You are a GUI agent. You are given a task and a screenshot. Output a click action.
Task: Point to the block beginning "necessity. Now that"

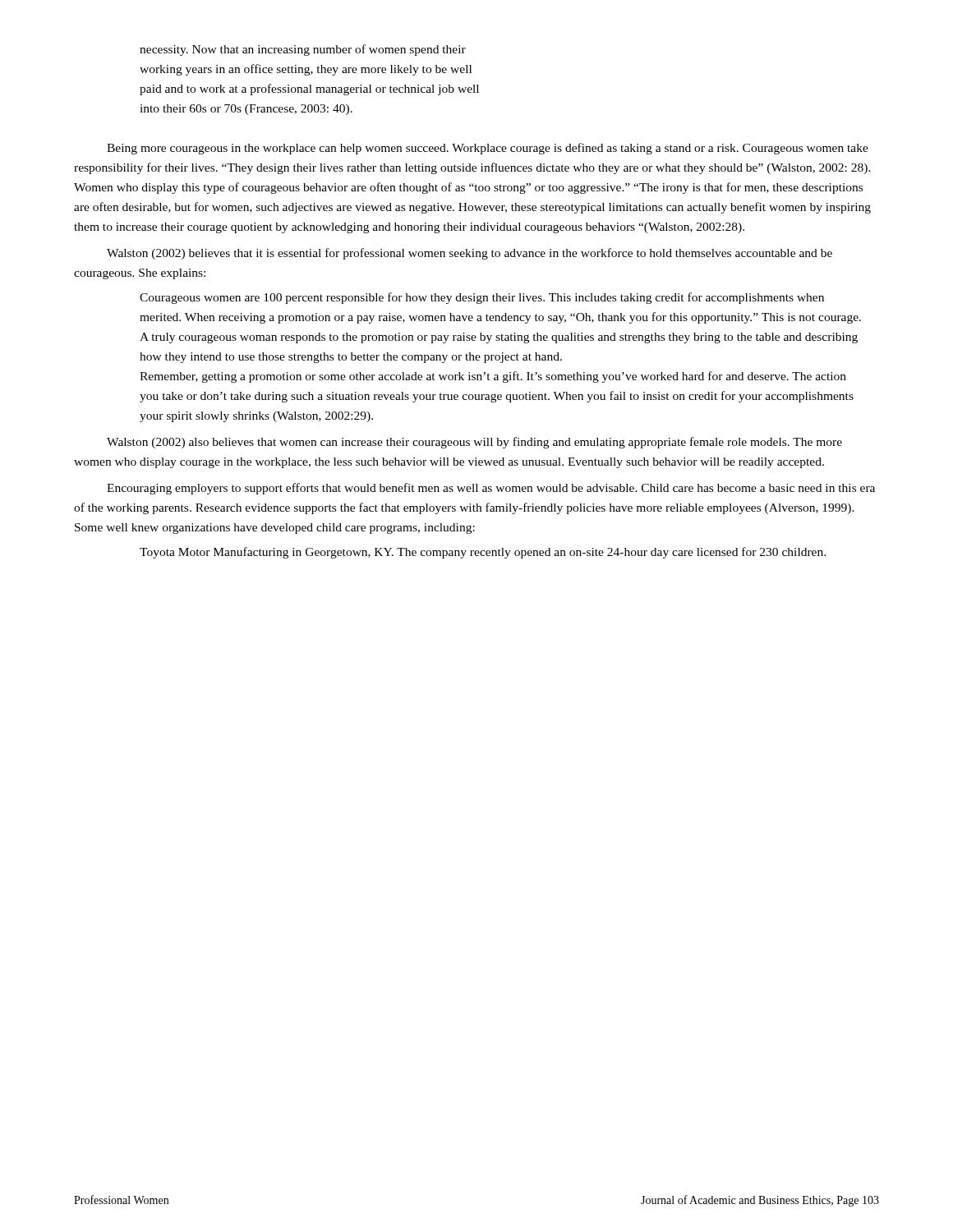303,50
